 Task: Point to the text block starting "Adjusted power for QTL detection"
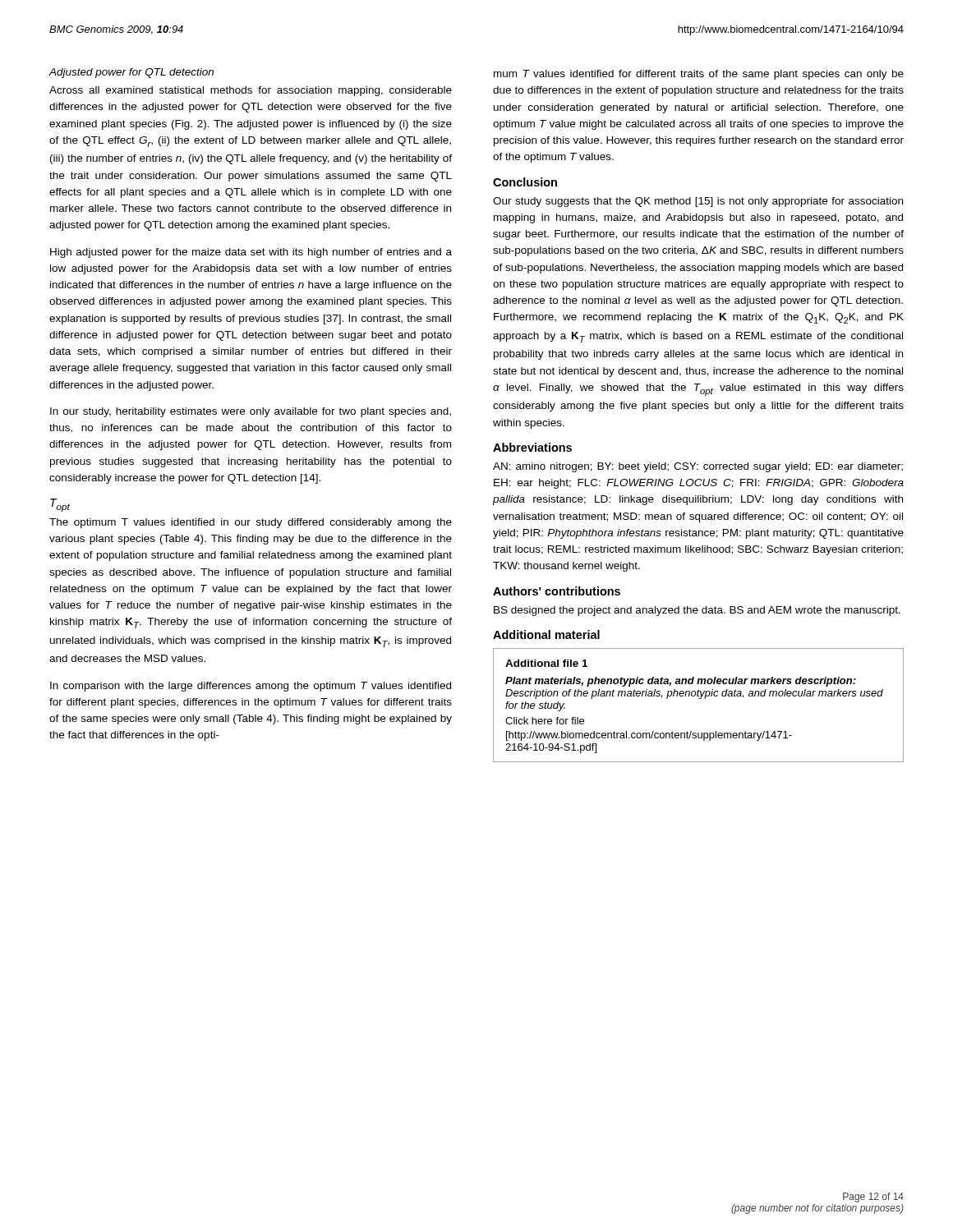[132, 72]
